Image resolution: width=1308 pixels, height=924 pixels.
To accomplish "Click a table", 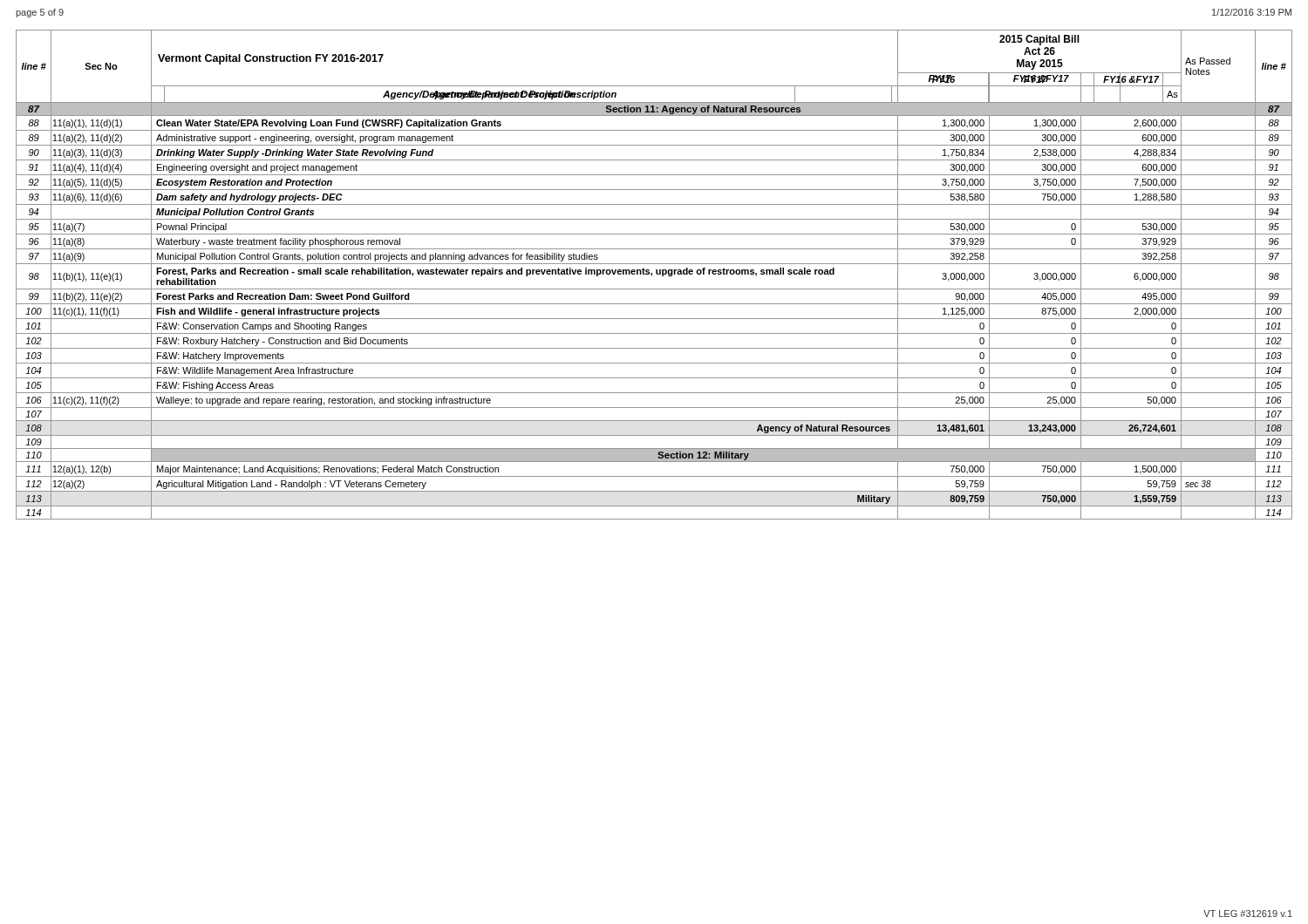I will [x=654, y=465].
